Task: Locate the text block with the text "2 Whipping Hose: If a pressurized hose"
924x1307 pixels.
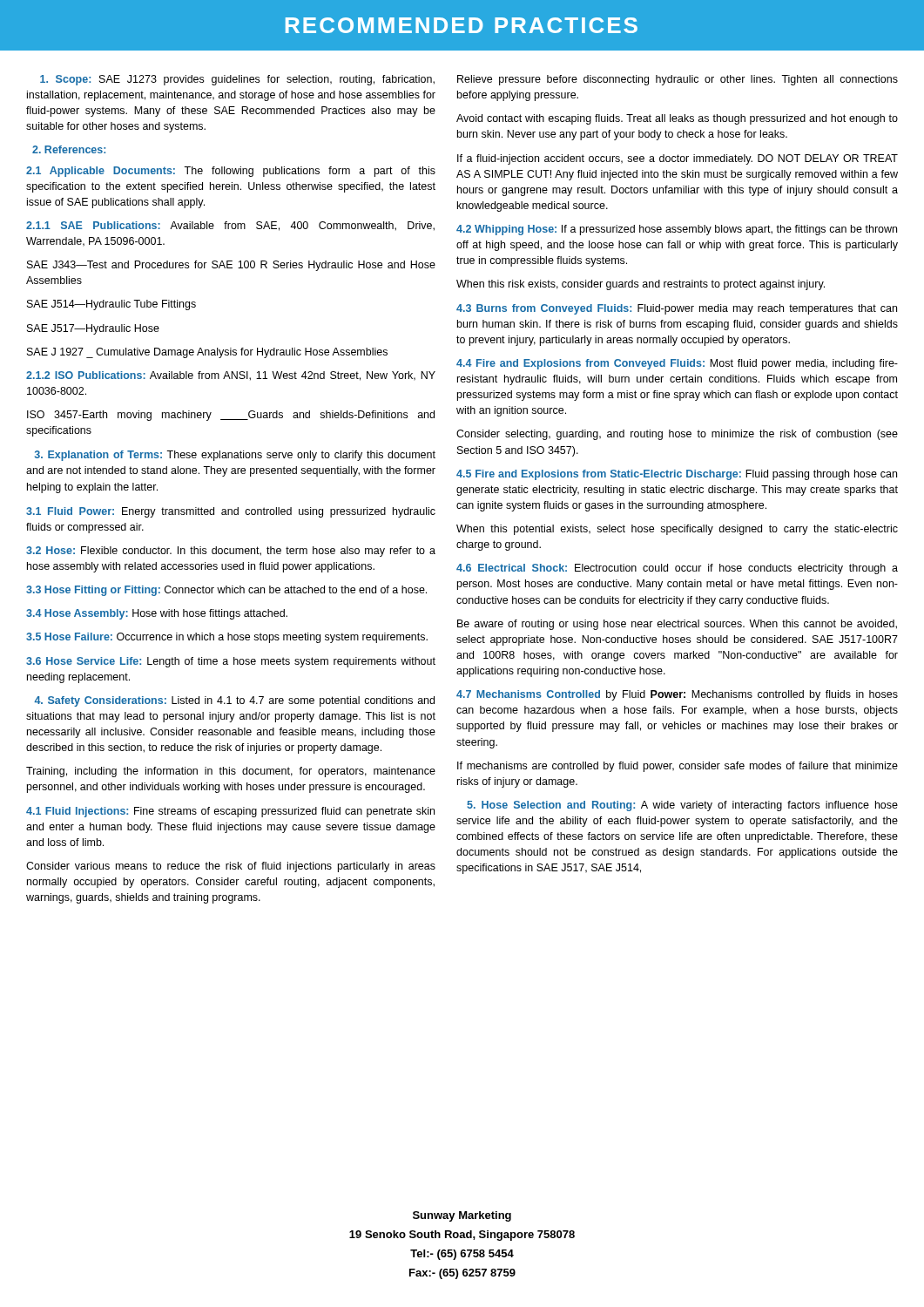Action: coord(677,245)
